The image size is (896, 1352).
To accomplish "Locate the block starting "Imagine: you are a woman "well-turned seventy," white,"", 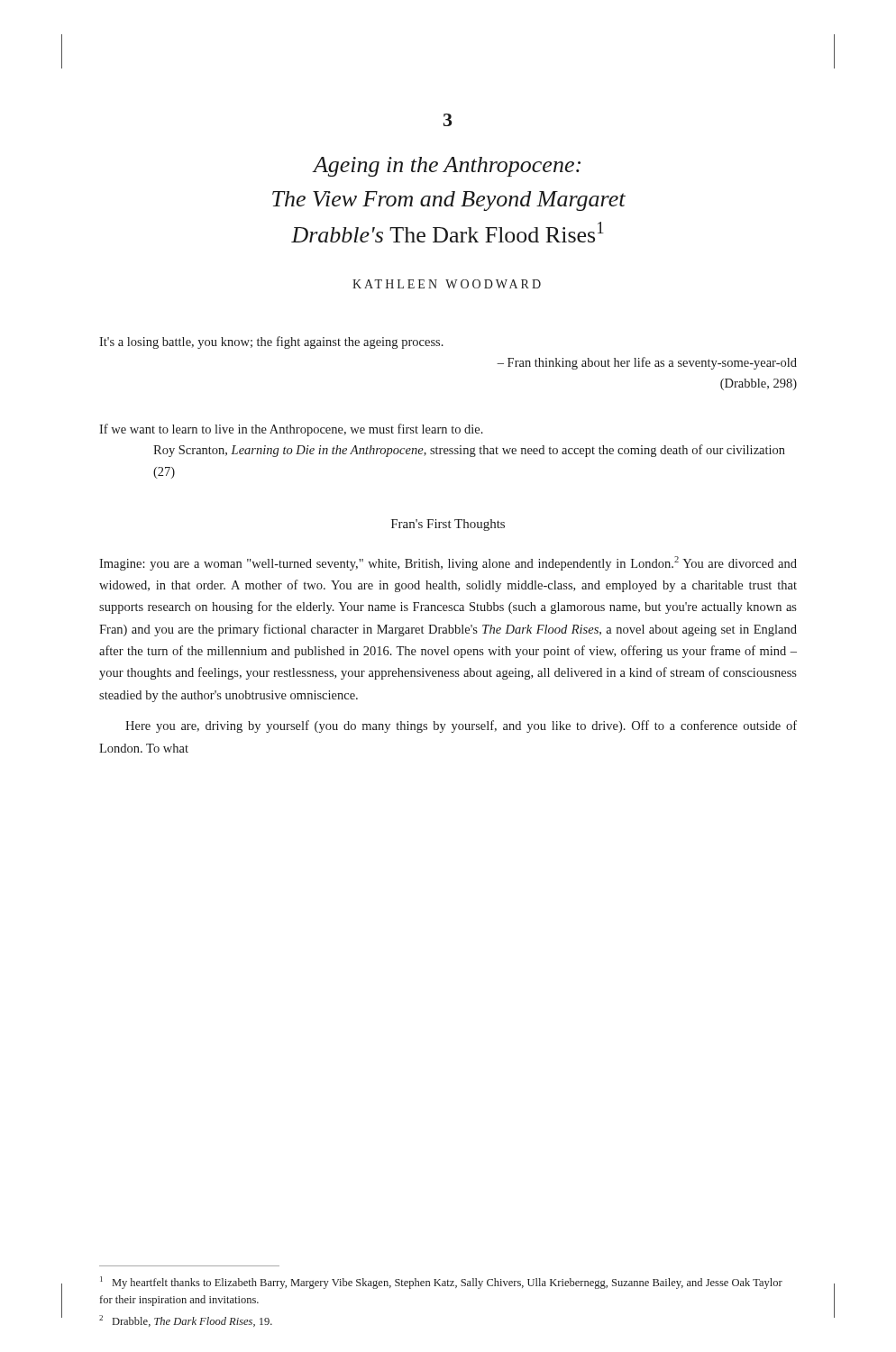I will point(448,628).
